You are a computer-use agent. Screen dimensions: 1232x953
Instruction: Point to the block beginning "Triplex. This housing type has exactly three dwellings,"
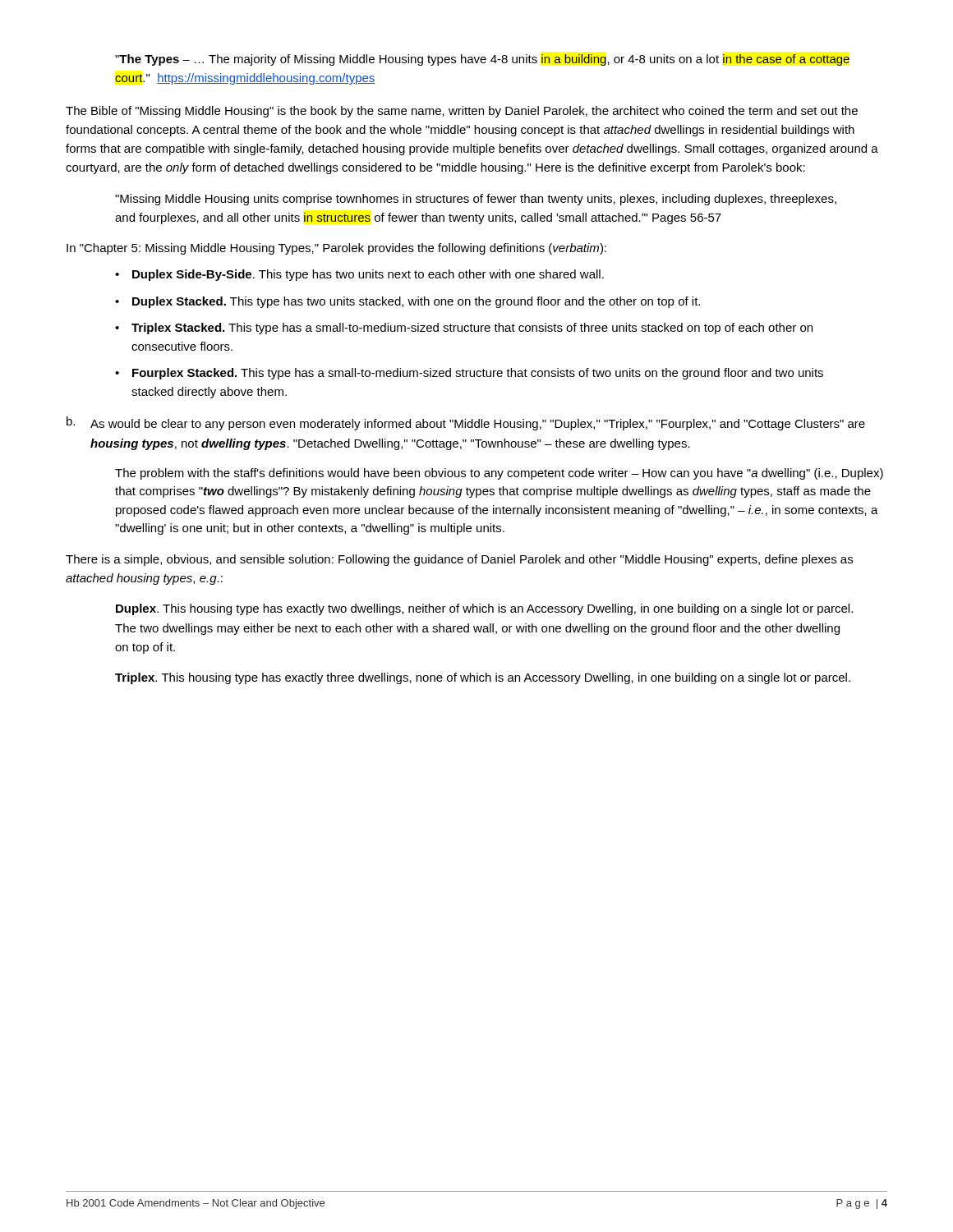pyautogui.click(x=483, y=677)
